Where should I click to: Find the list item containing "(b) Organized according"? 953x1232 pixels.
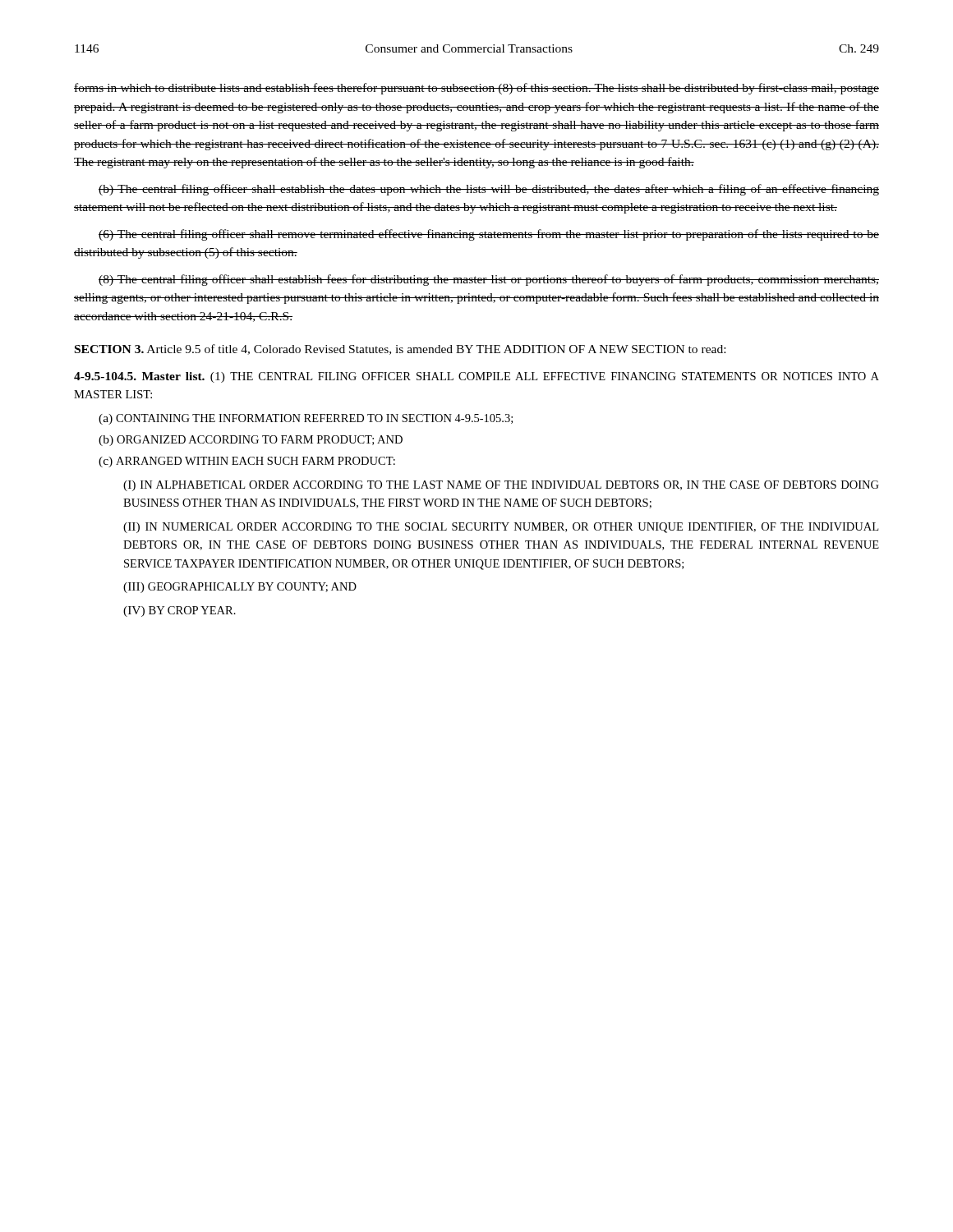(x=251, y=439)
